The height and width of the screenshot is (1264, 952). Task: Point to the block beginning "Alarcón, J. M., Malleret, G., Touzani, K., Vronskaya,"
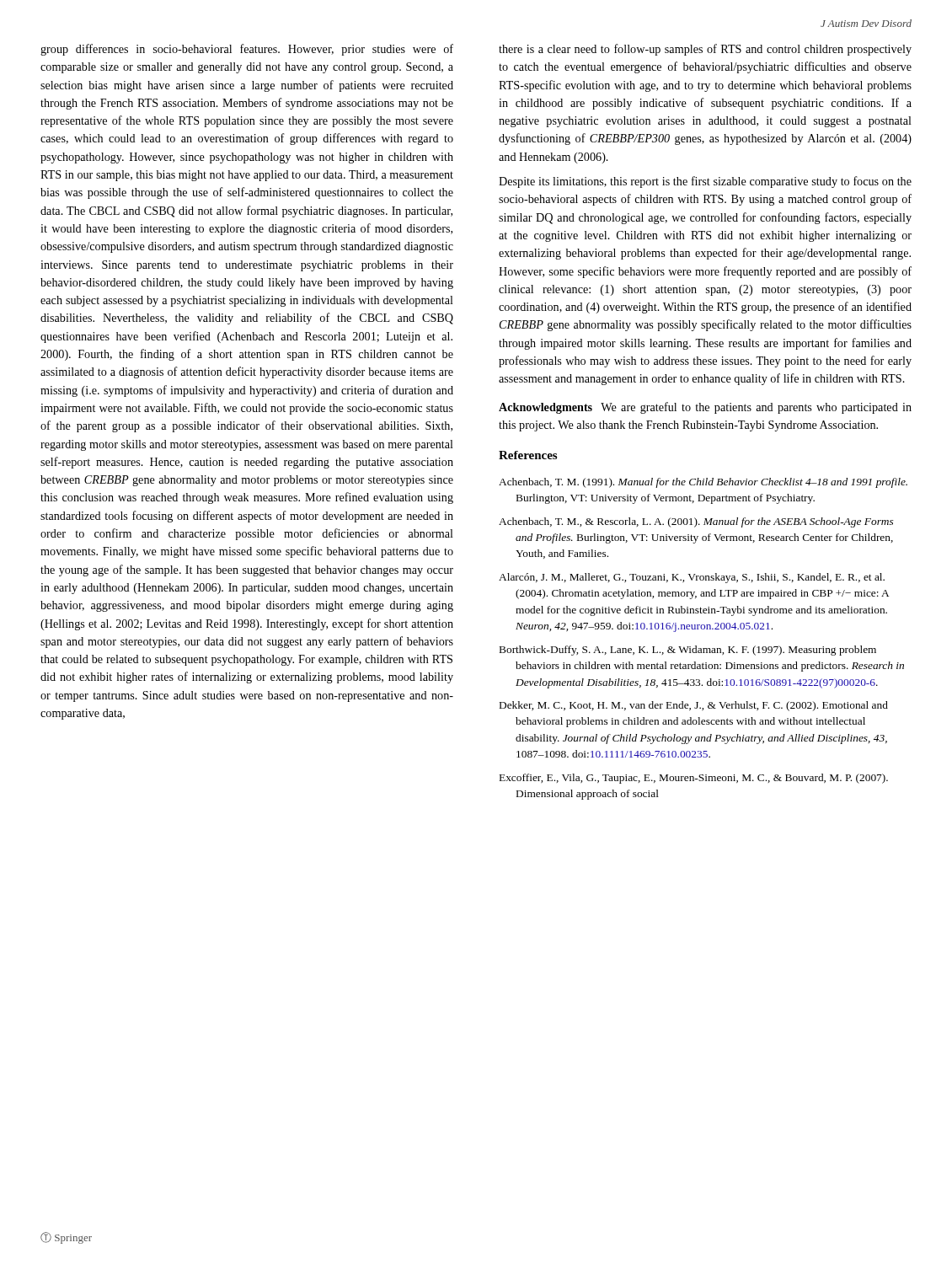694,601
